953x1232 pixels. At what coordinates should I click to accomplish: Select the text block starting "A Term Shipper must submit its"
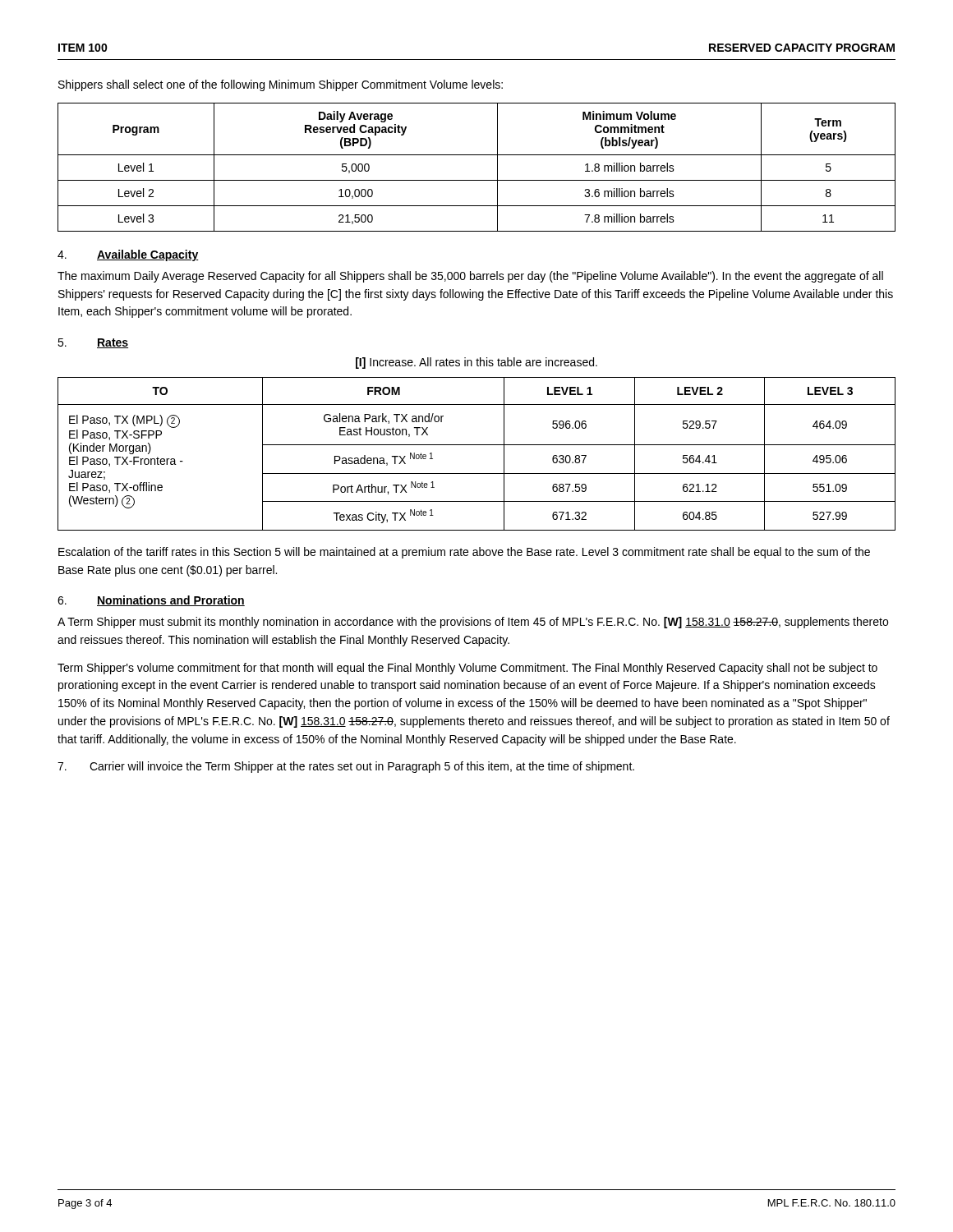[473, 631]
